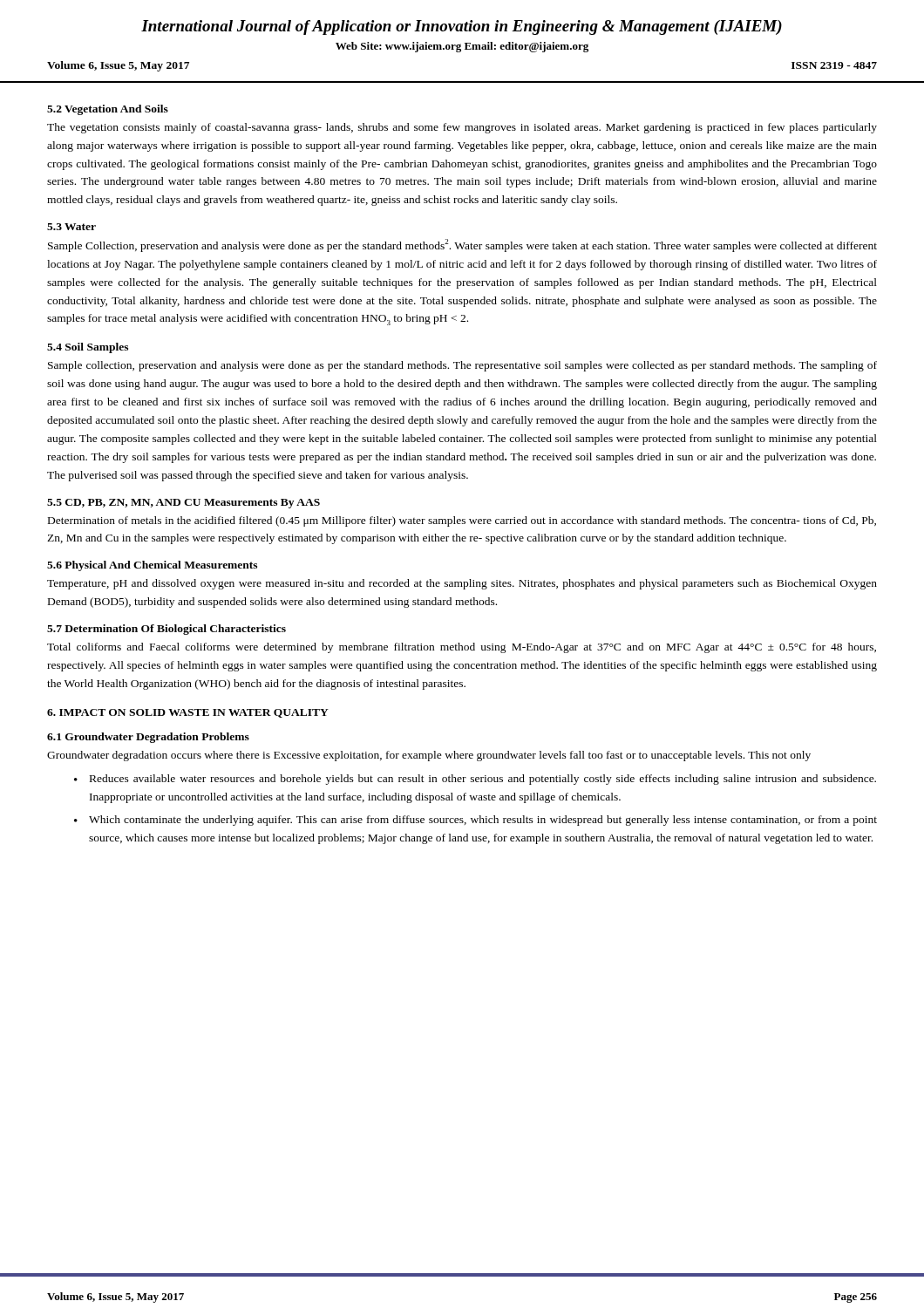Where is the passage that starts "Temperature, pH and dissolved"?
The width and height of the screenshot is (924, 1308).
462,592
